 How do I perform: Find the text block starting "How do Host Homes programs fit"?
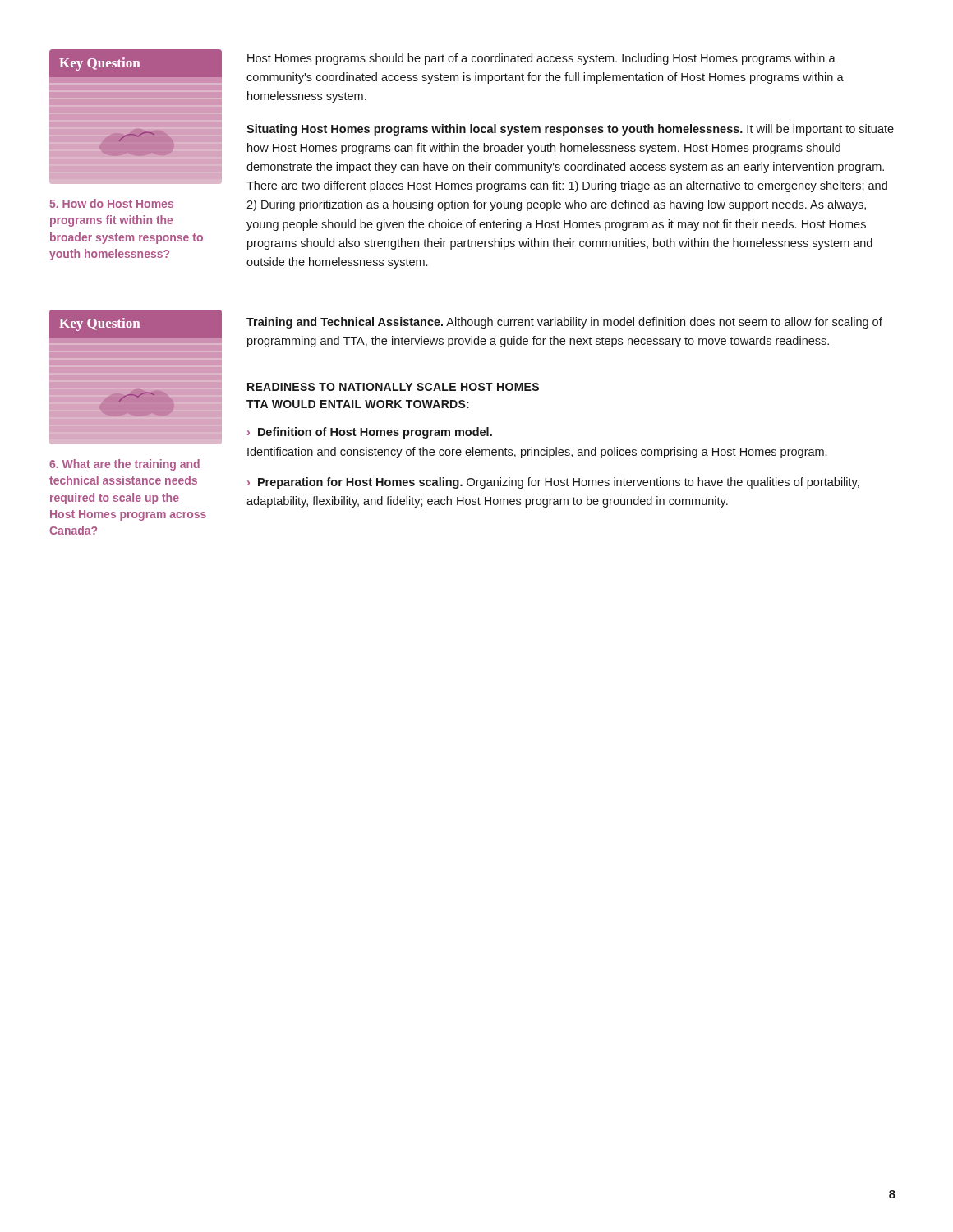[x=126, y=229]
